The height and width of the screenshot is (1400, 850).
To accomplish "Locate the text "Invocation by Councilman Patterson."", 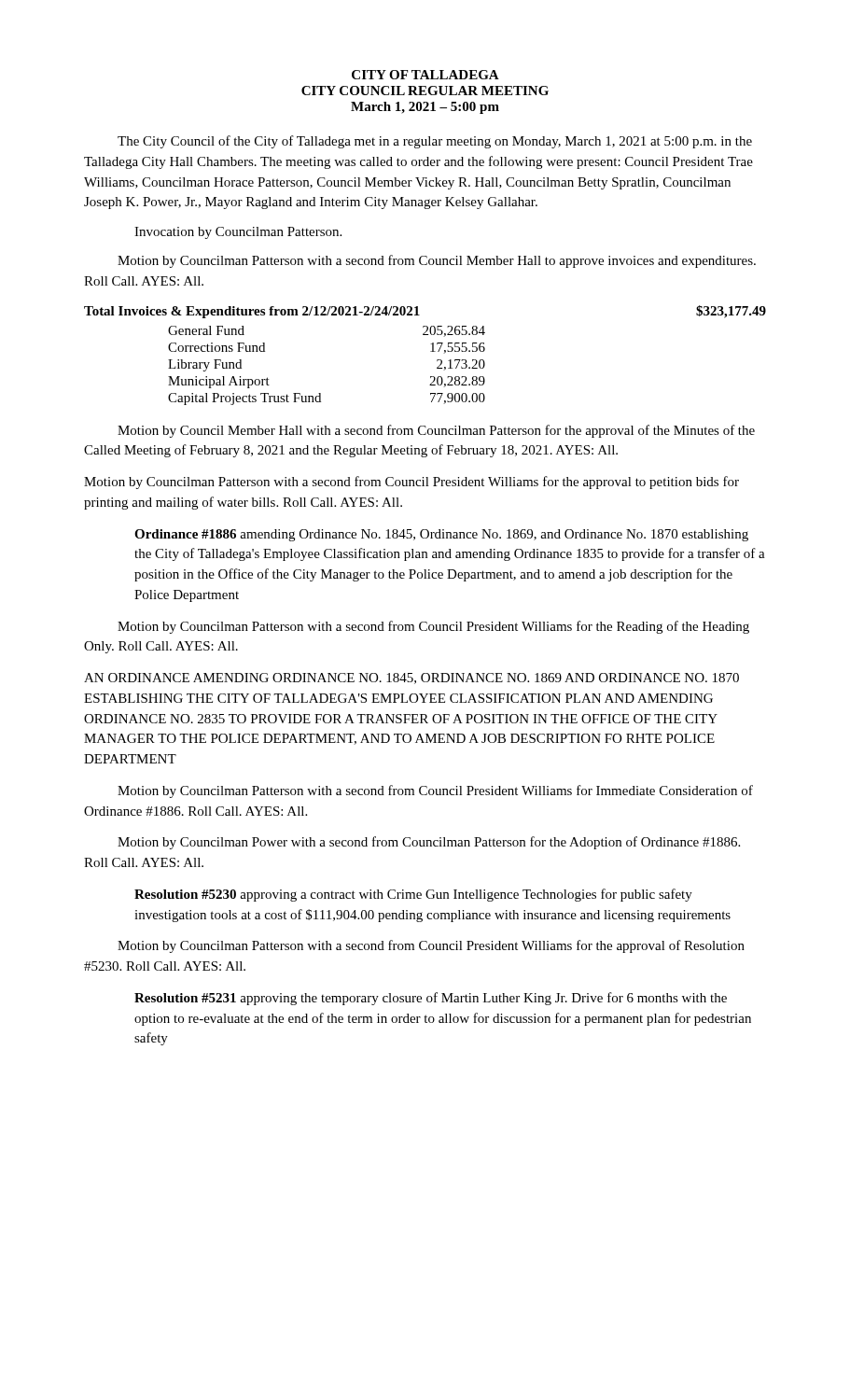I will point(239,231).
